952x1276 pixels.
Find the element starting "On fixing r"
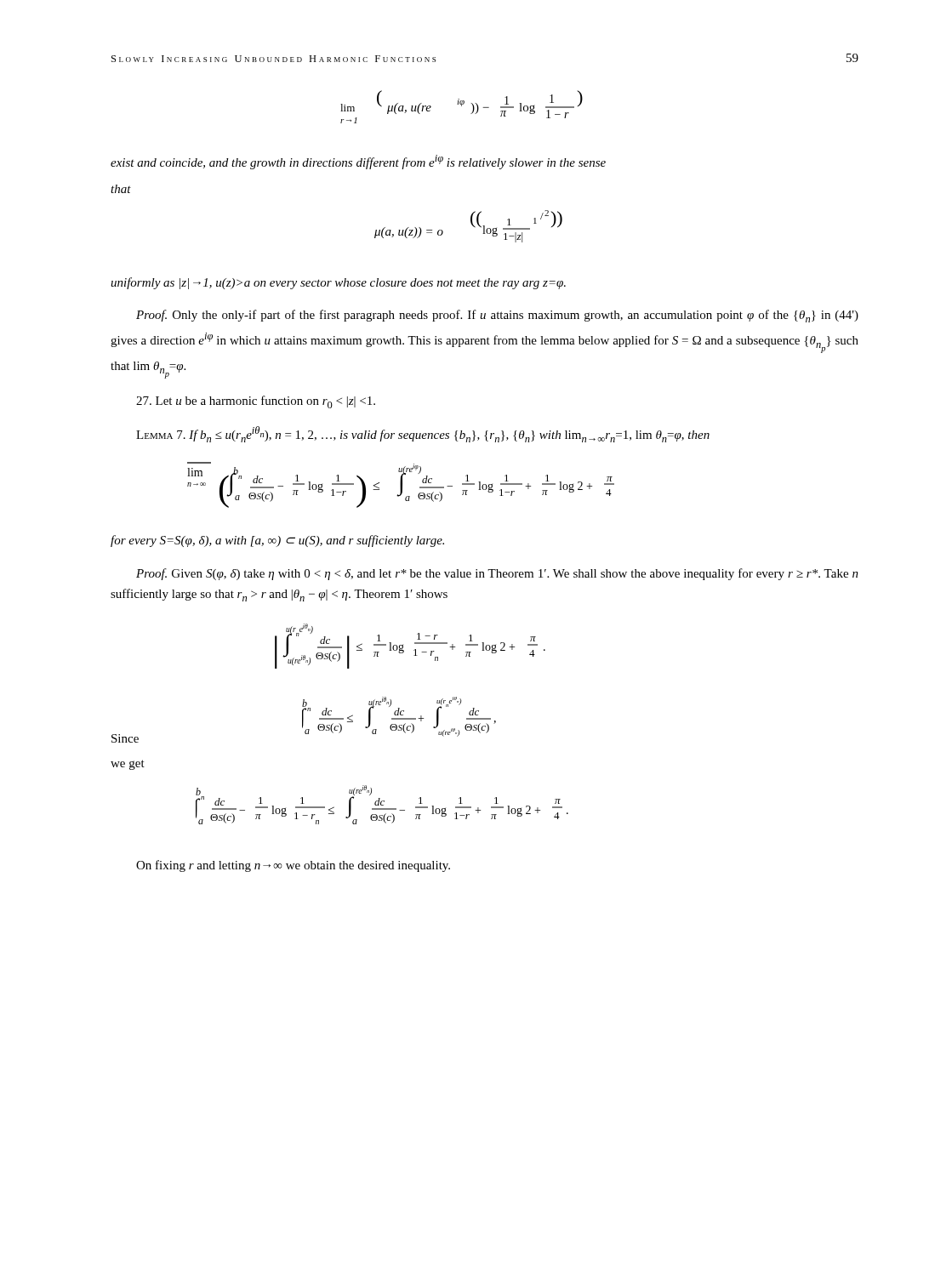(294, 865)
